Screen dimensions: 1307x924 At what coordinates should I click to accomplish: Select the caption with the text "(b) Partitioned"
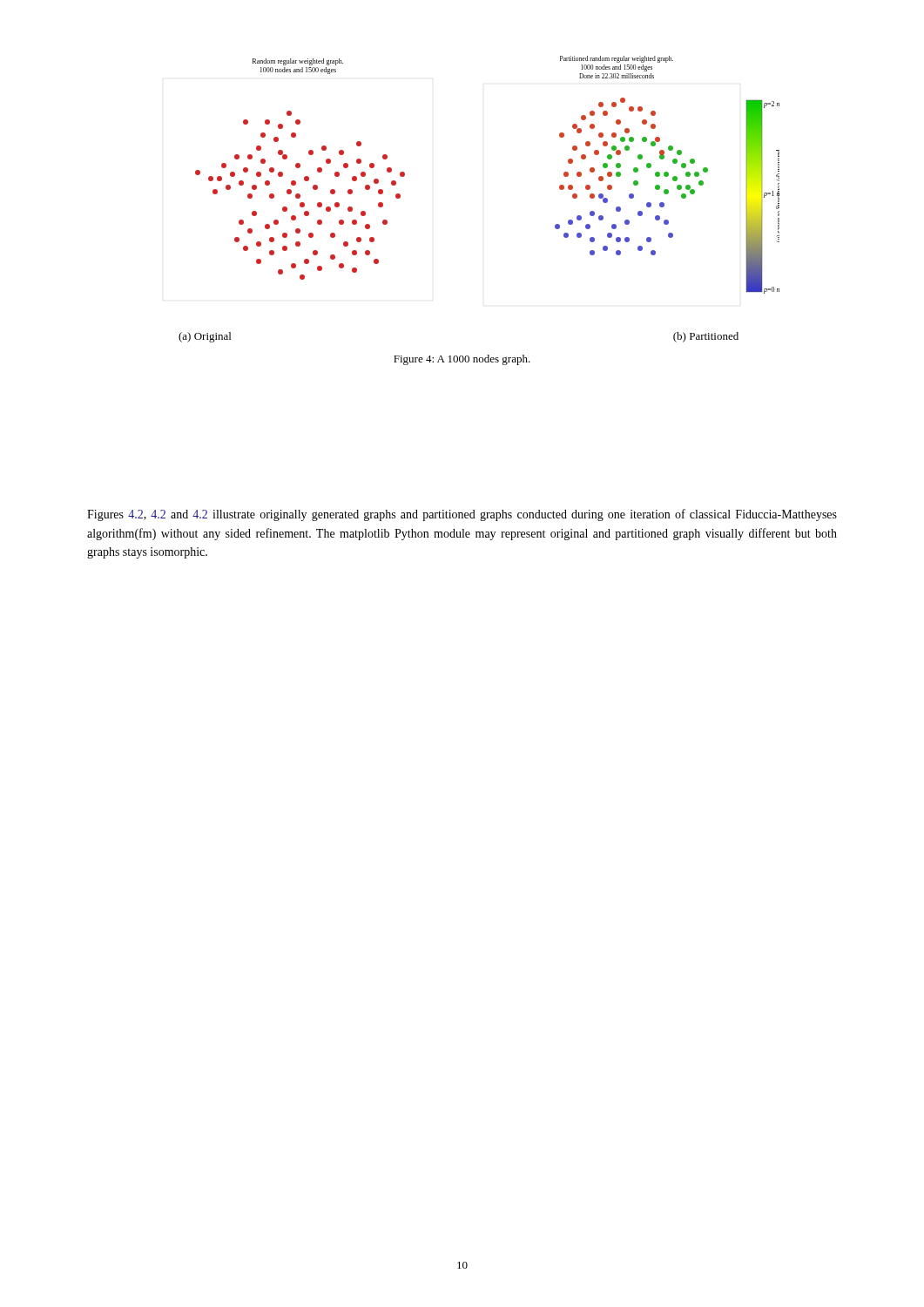tap(706, 336)
